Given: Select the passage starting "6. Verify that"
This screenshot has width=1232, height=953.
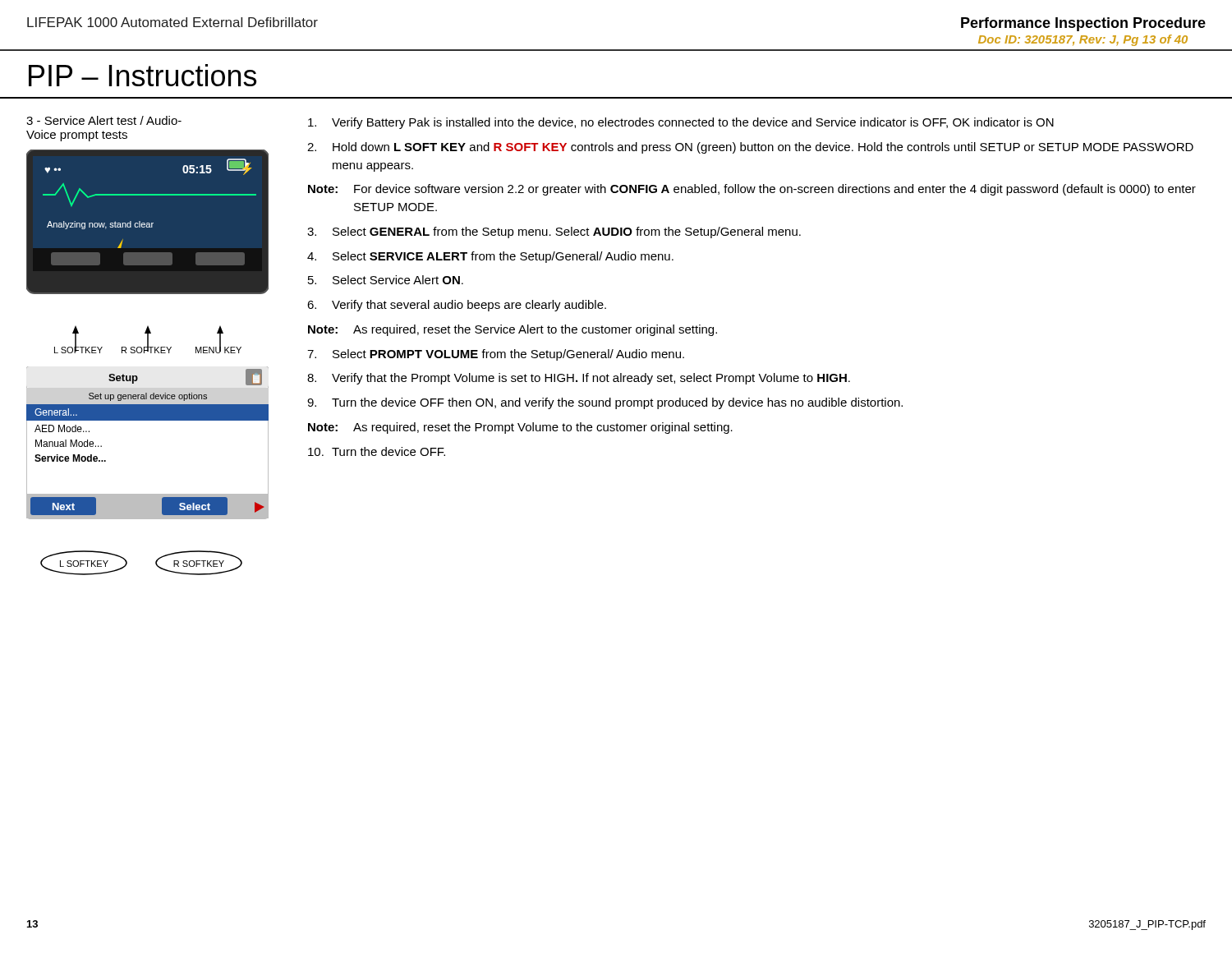Looking at the screenshot, I should click(457, 305).
